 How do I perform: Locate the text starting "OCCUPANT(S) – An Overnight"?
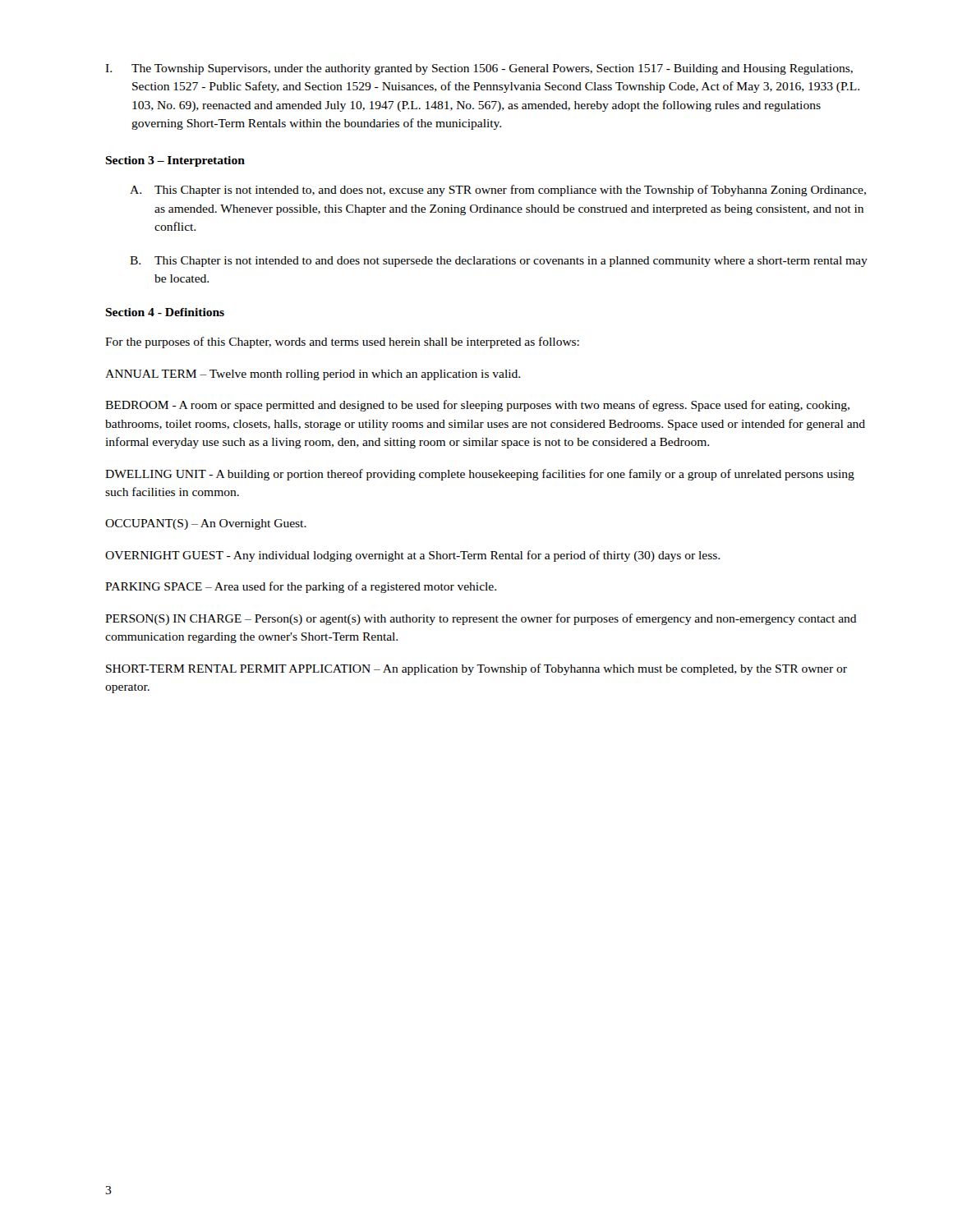(x=206, y=523)
